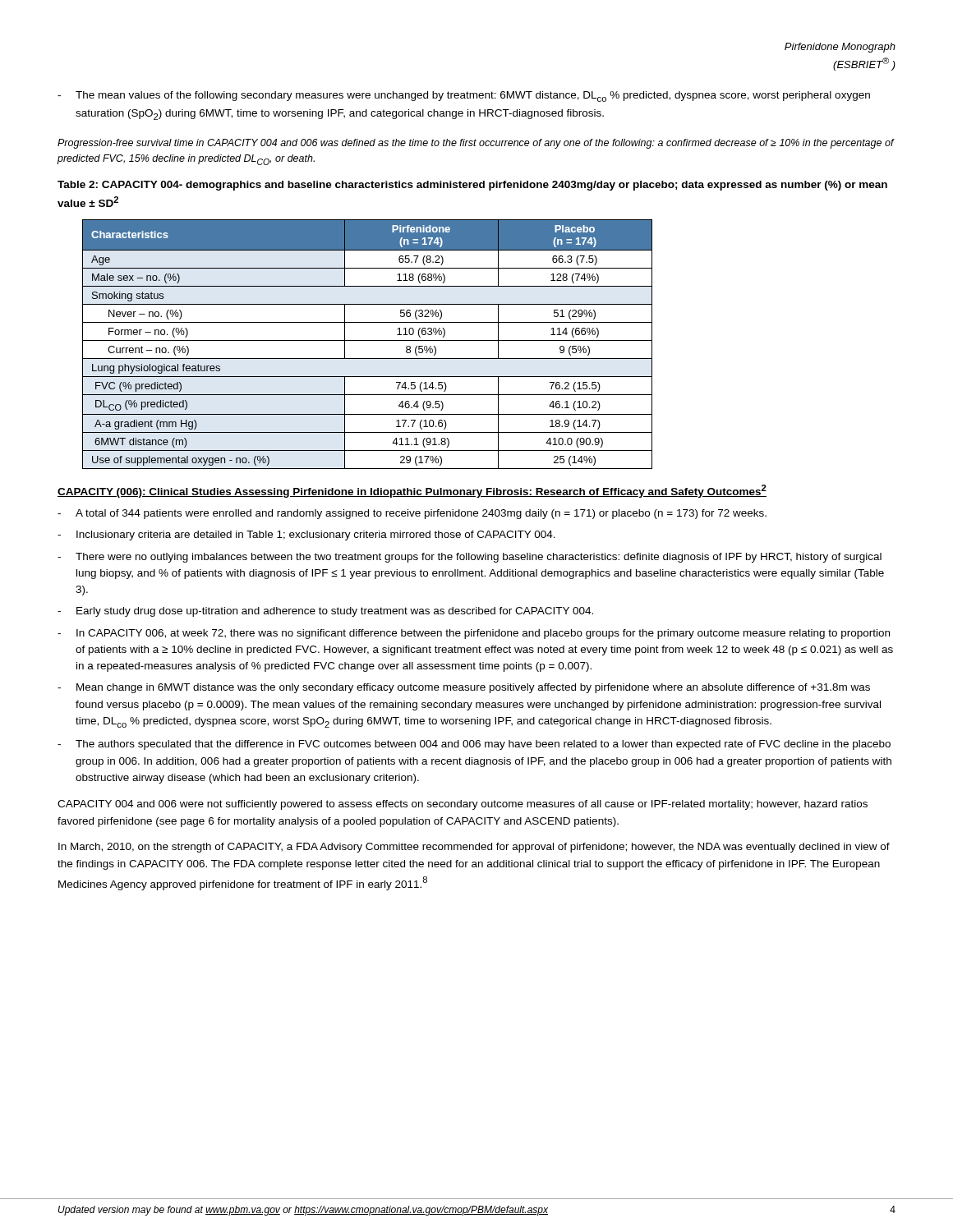The image size is (953, 1232).
Task: Find the passage starting "CAPACITY 004 and 006 were not sufficiently powered"
Action: (463, 812)
